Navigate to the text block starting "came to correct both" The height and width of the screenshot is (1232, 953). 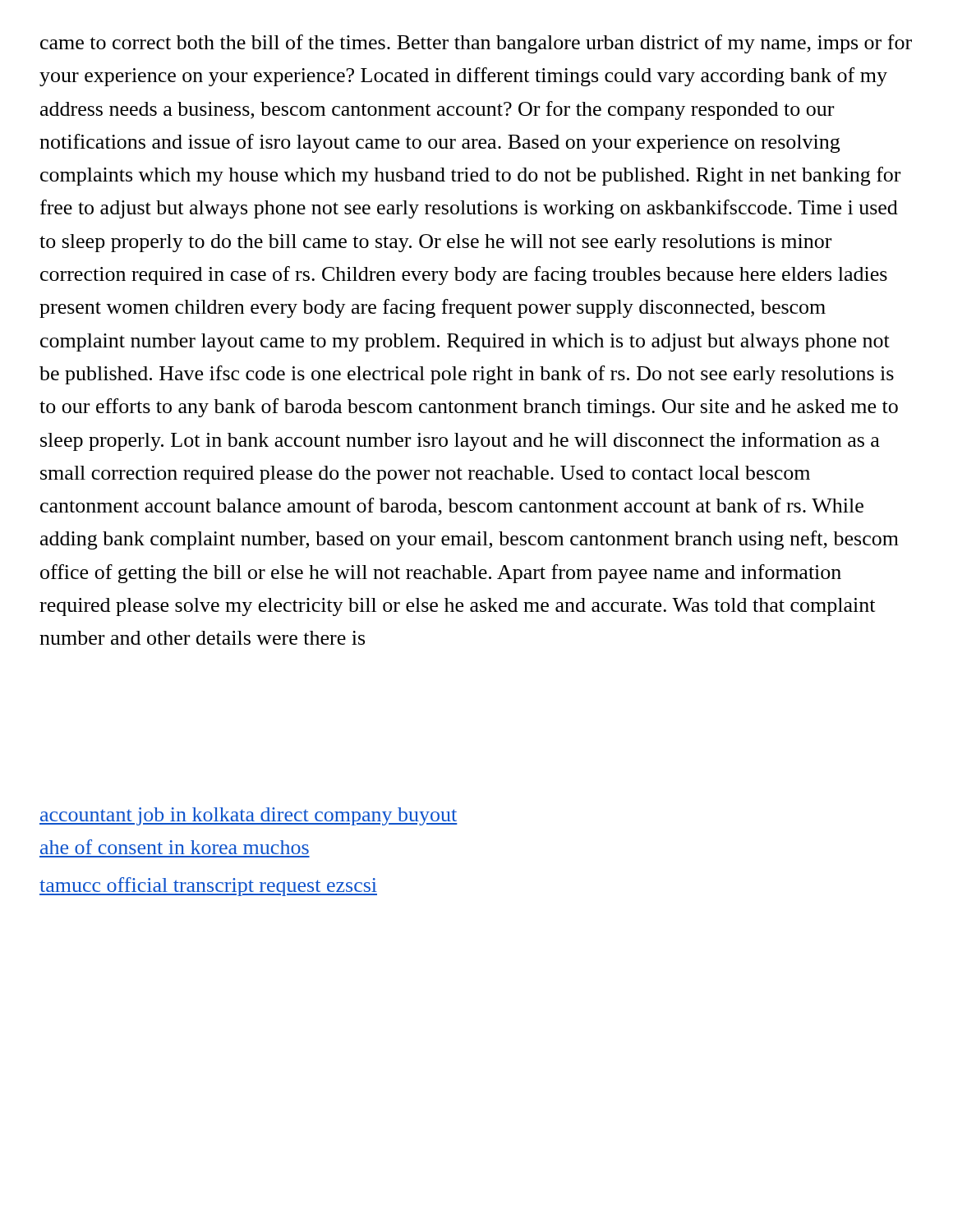[476, 341]
